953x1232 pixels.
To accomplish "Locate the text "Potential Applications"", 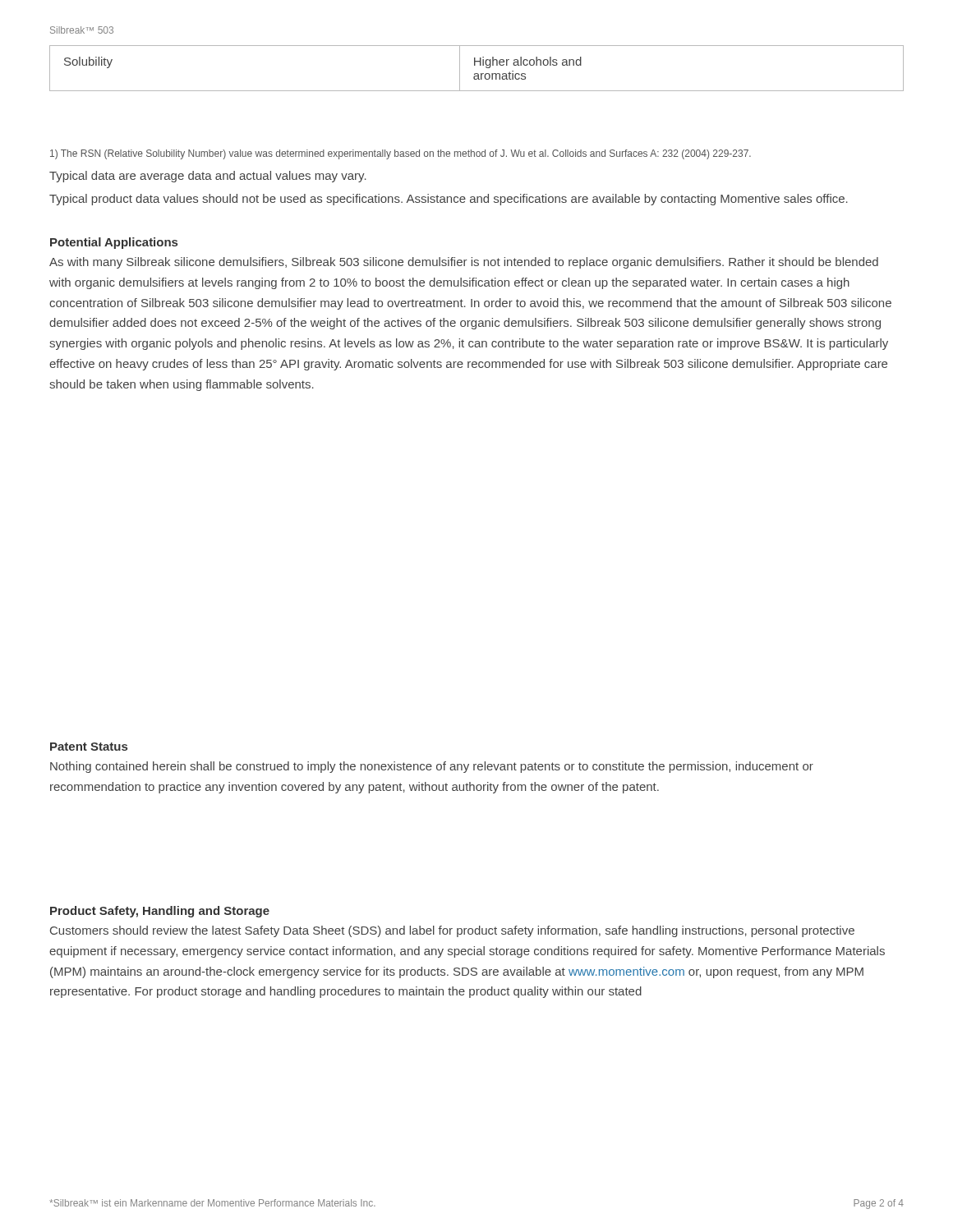I will pos(114,242).
